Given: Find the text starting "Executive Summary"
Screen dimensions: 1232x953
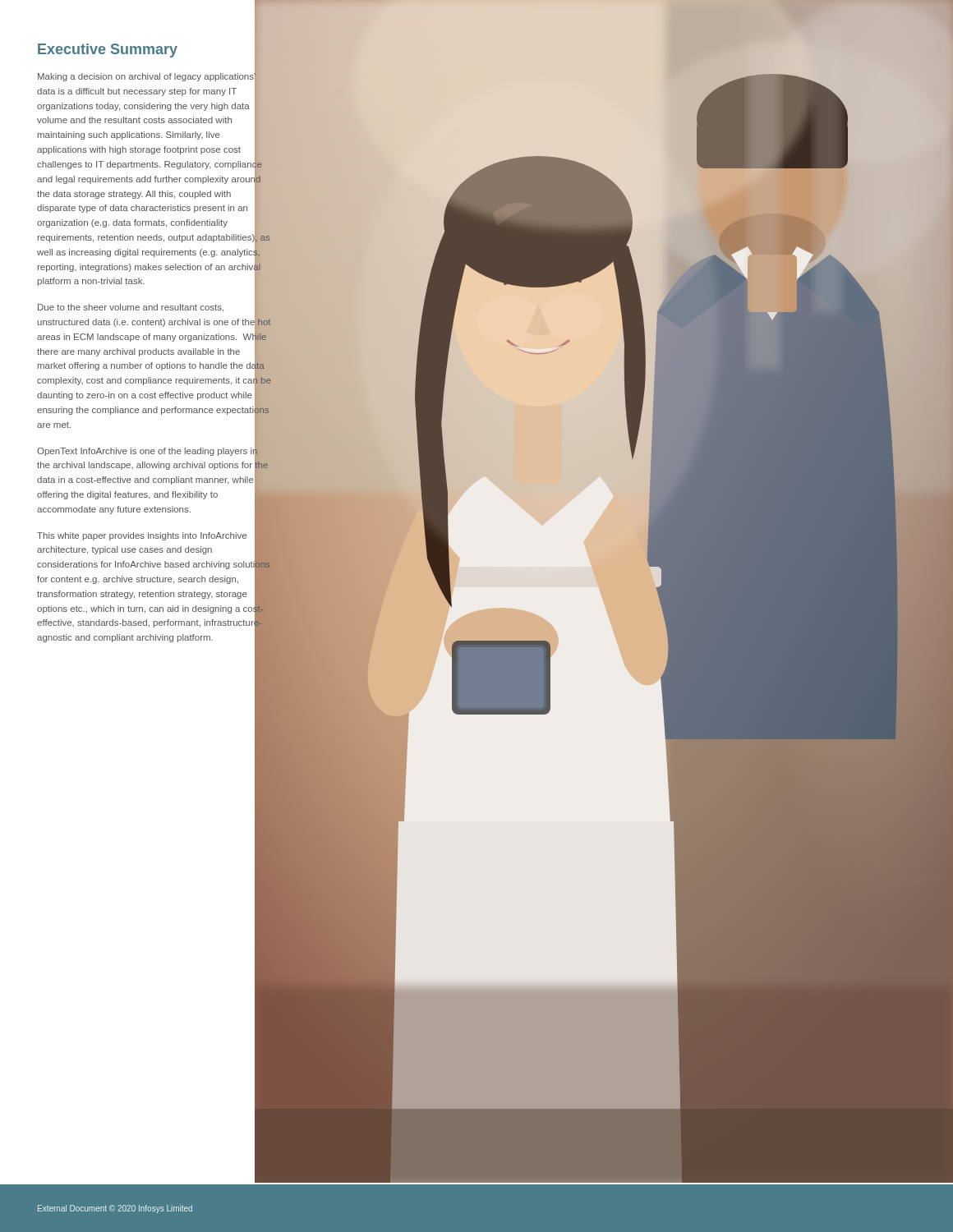Looking at the screenshot, I should pos(107,49).
